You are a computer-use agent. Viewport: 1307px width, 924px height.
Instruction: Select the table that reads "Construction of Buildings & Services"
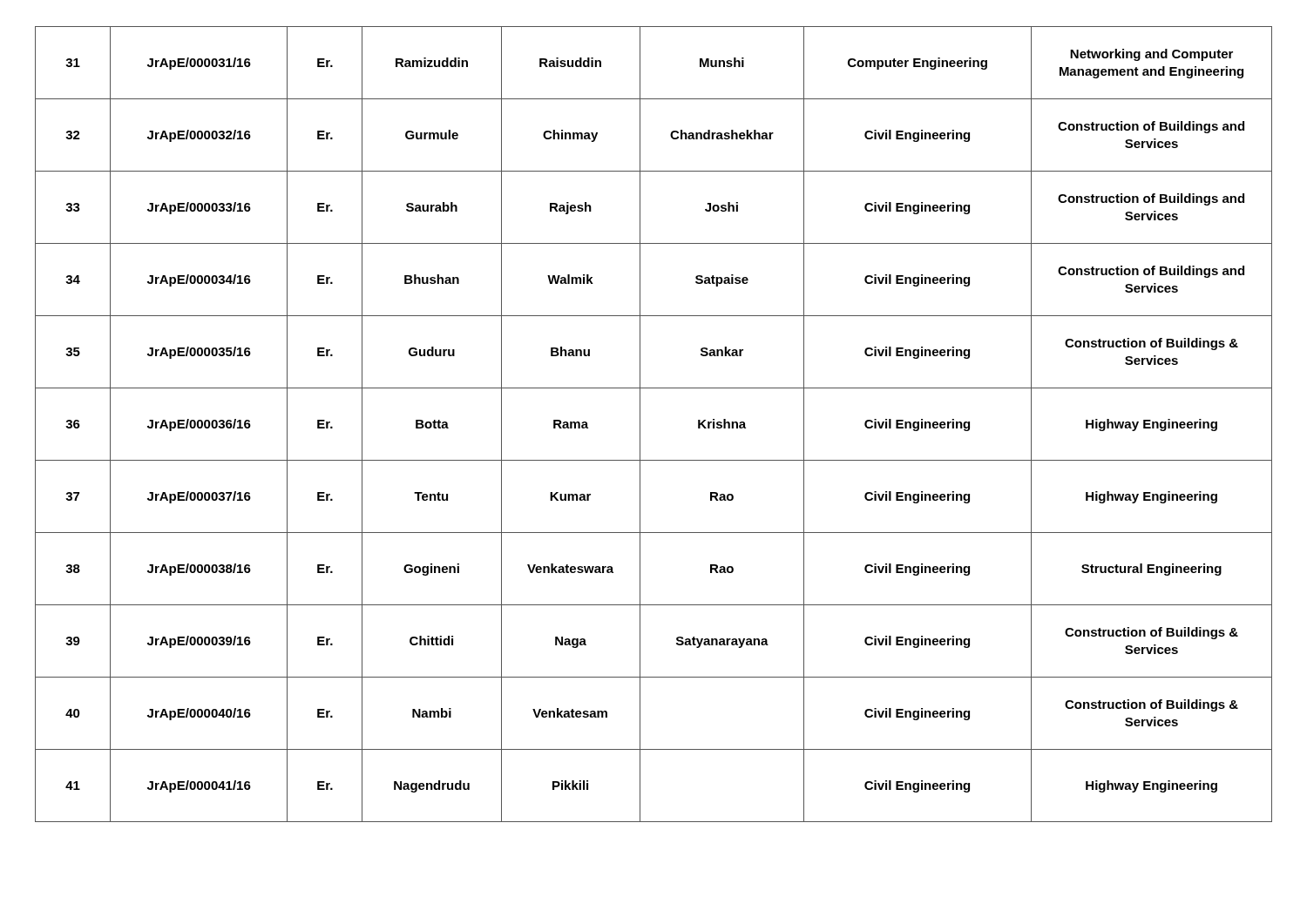[x=654, y=462]
